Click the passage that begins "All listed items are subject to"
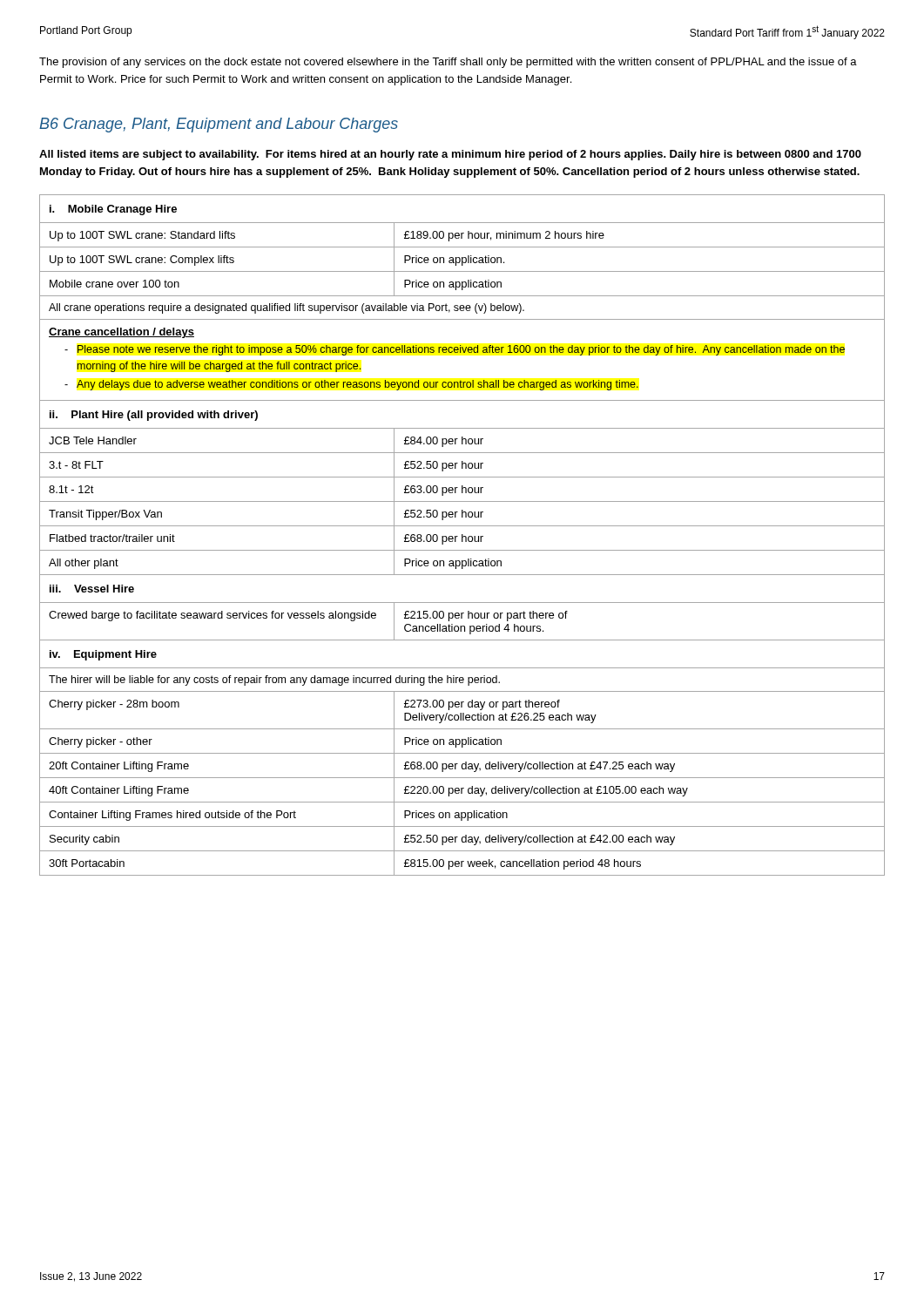 pos(450,163)
